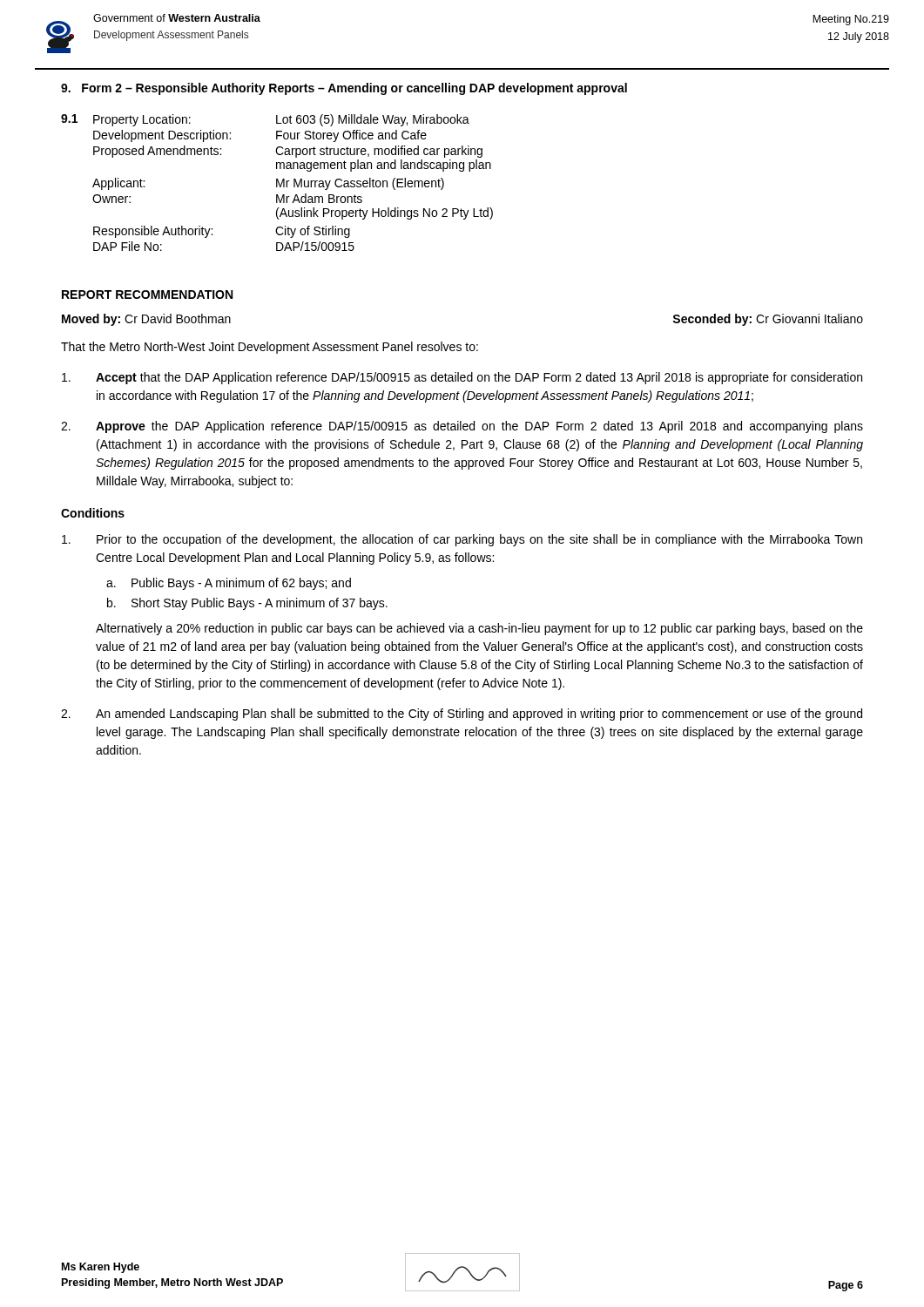Click on the table containing "Responsible Authority:"

click(462, 190)
